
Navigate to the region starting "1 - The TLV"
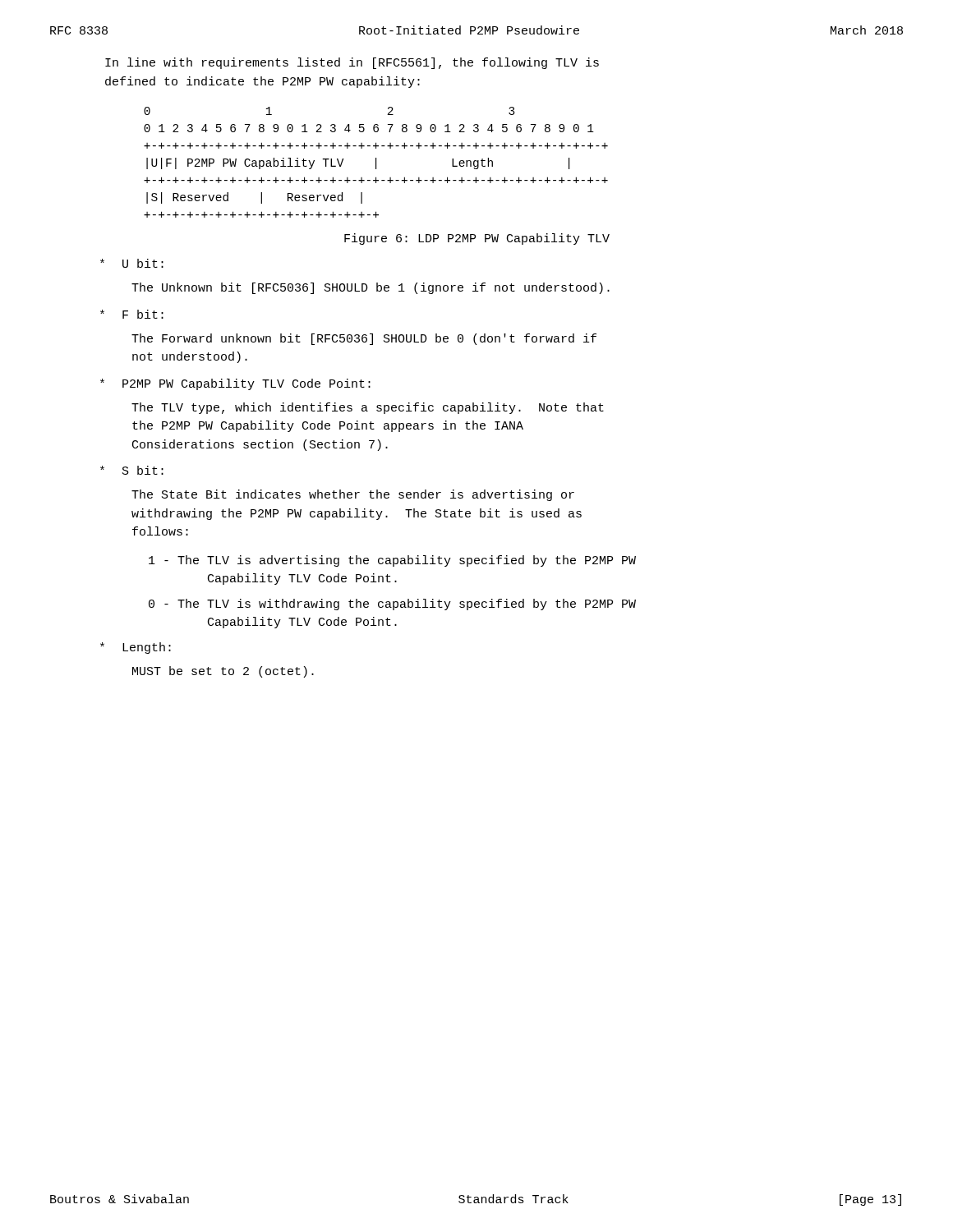click(x=392, y=570)
